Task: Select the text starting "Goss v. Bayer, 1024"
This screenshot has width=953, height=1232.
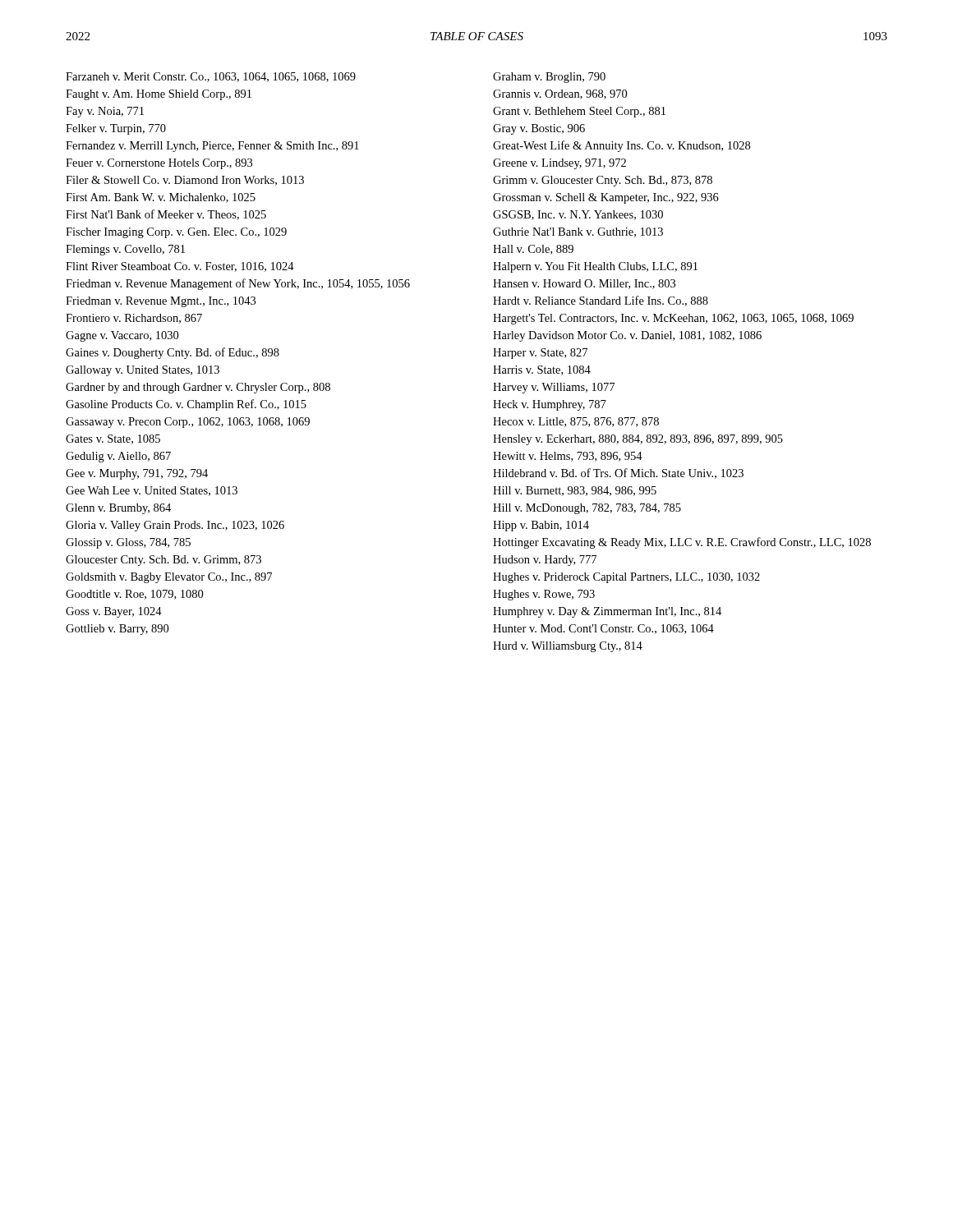Action: tap(114, 612)
